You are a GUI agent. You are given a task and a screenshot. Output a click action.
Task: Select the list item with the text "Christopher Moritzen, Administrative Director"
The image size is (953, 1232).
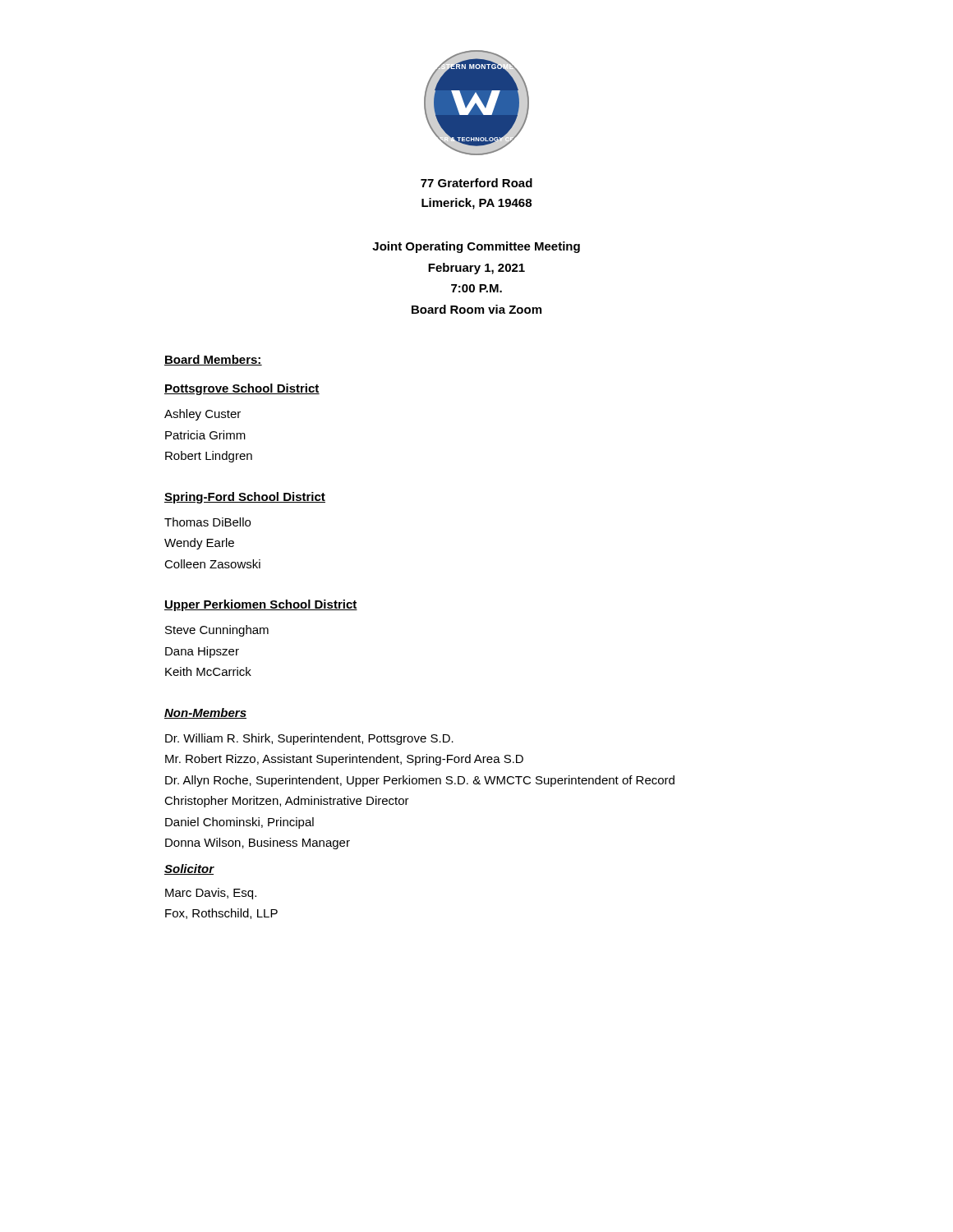[287, 800]
